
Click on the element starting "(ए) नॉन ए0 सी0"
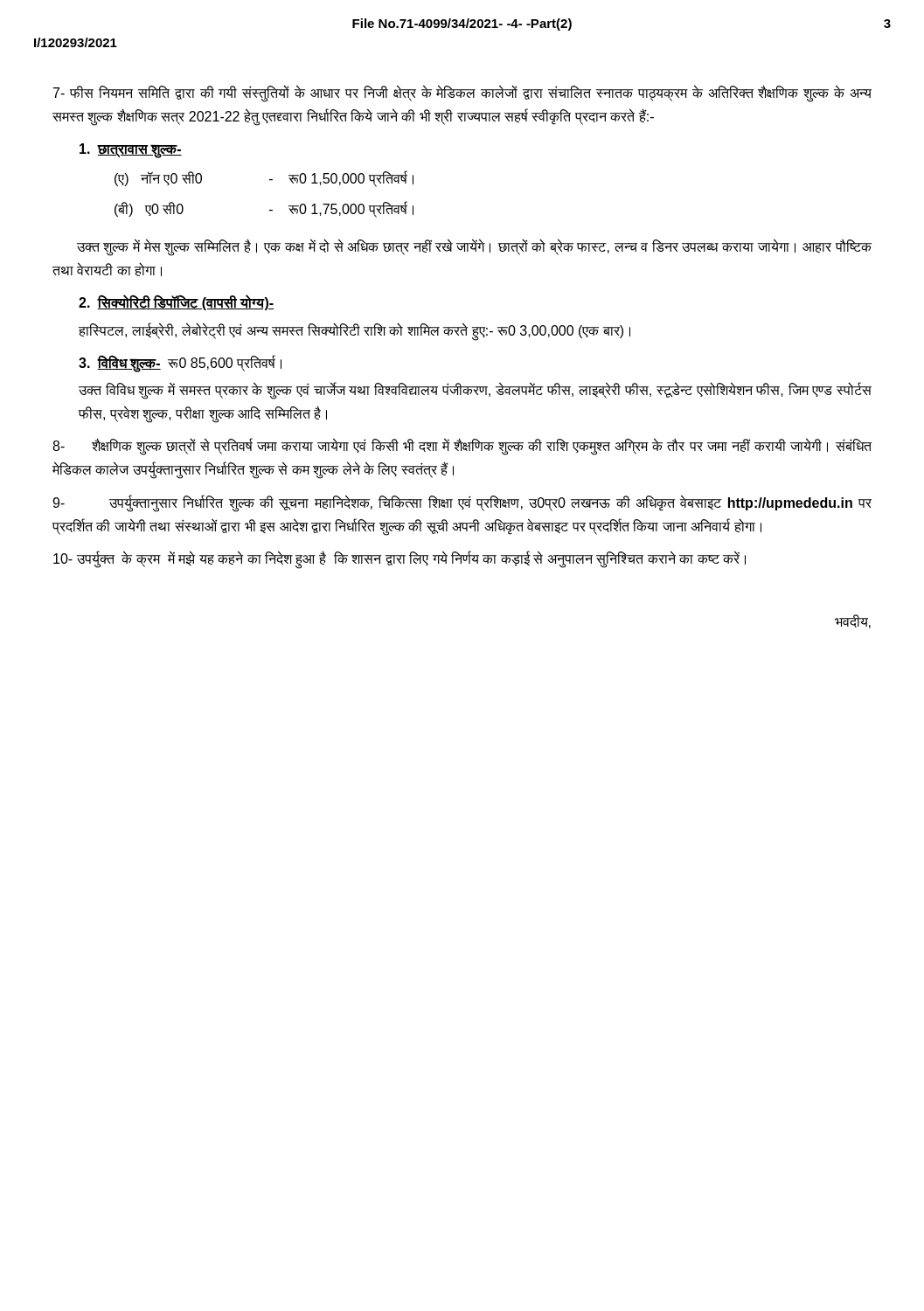150,179
